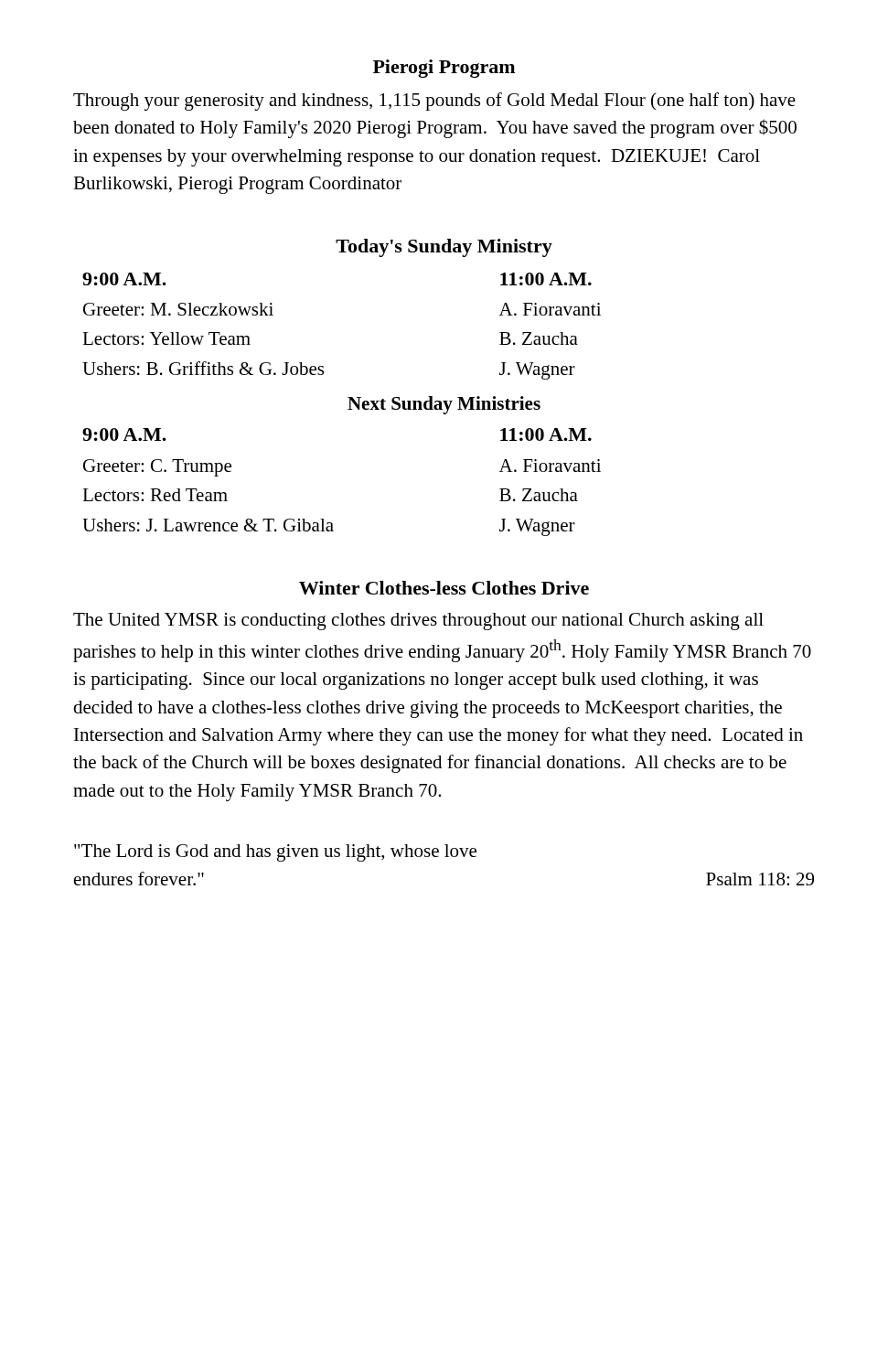Select the section header that reads "Winter Clothes-less Clothes Drive"

[x=444, y=588]
